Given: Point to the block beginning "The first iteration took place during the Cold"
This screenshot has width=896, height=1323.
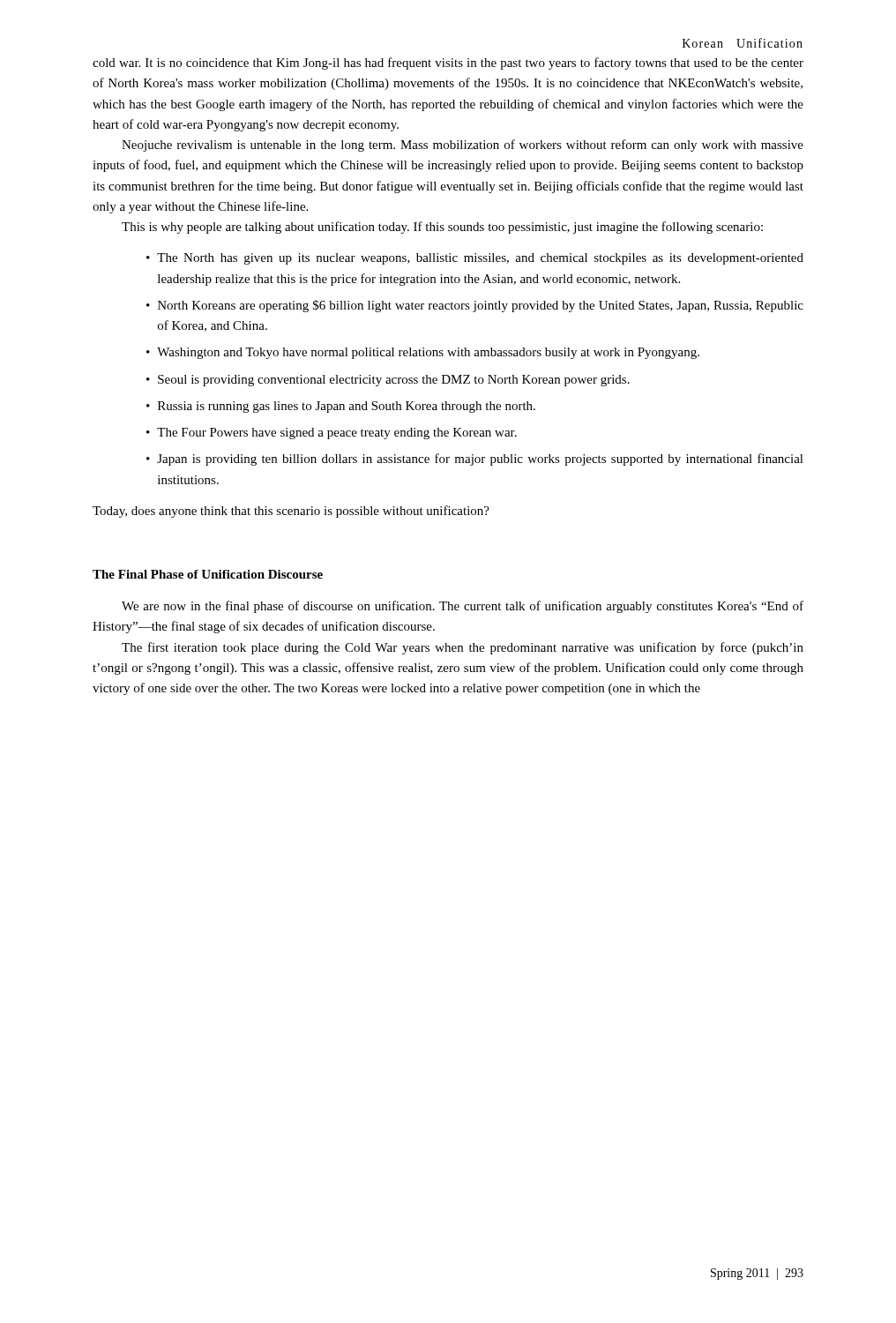Looking at the screenshot, I should point(448,668).
